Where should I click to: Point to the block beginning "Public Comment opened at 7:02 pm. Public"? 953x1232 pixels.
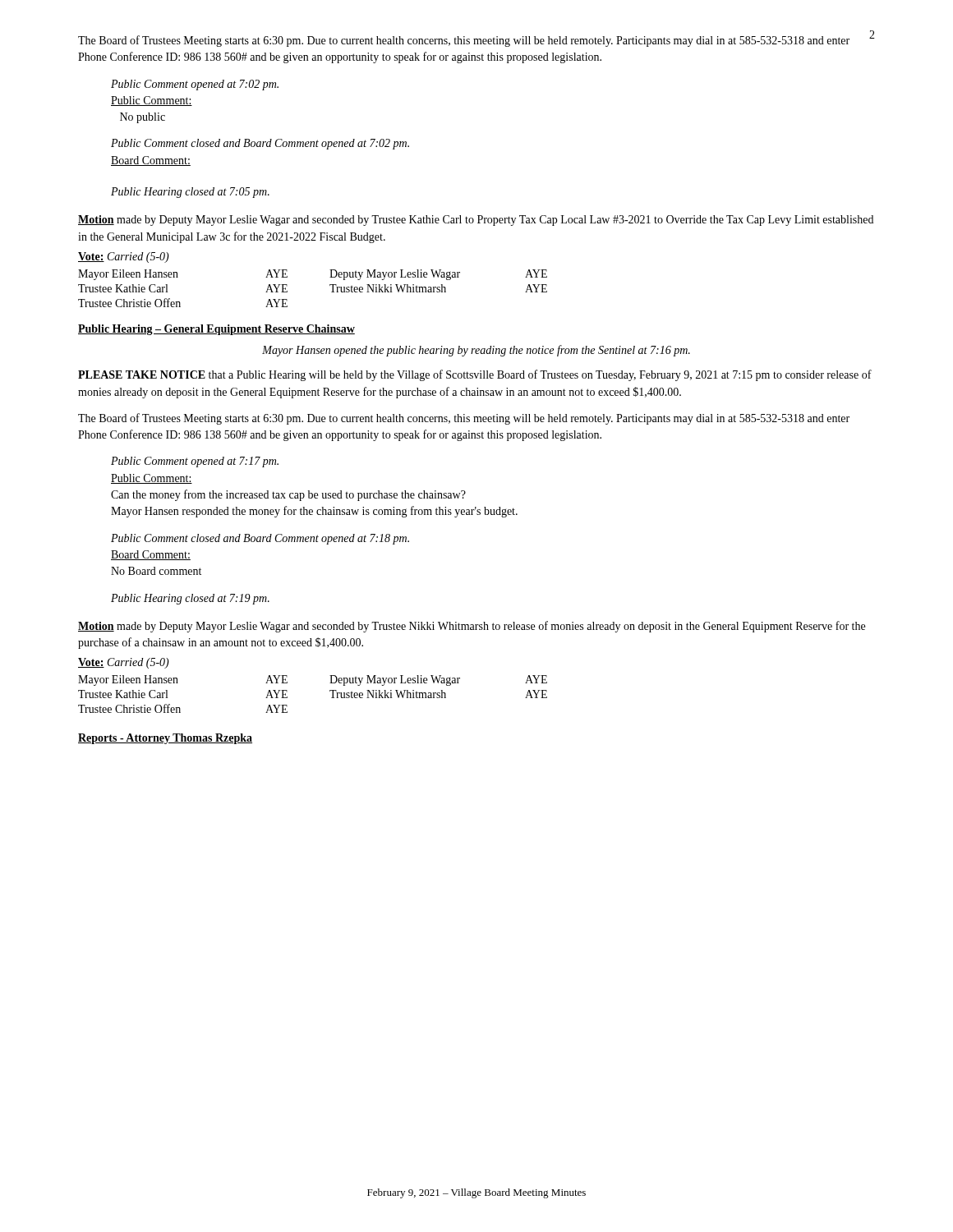pos(195,101)
